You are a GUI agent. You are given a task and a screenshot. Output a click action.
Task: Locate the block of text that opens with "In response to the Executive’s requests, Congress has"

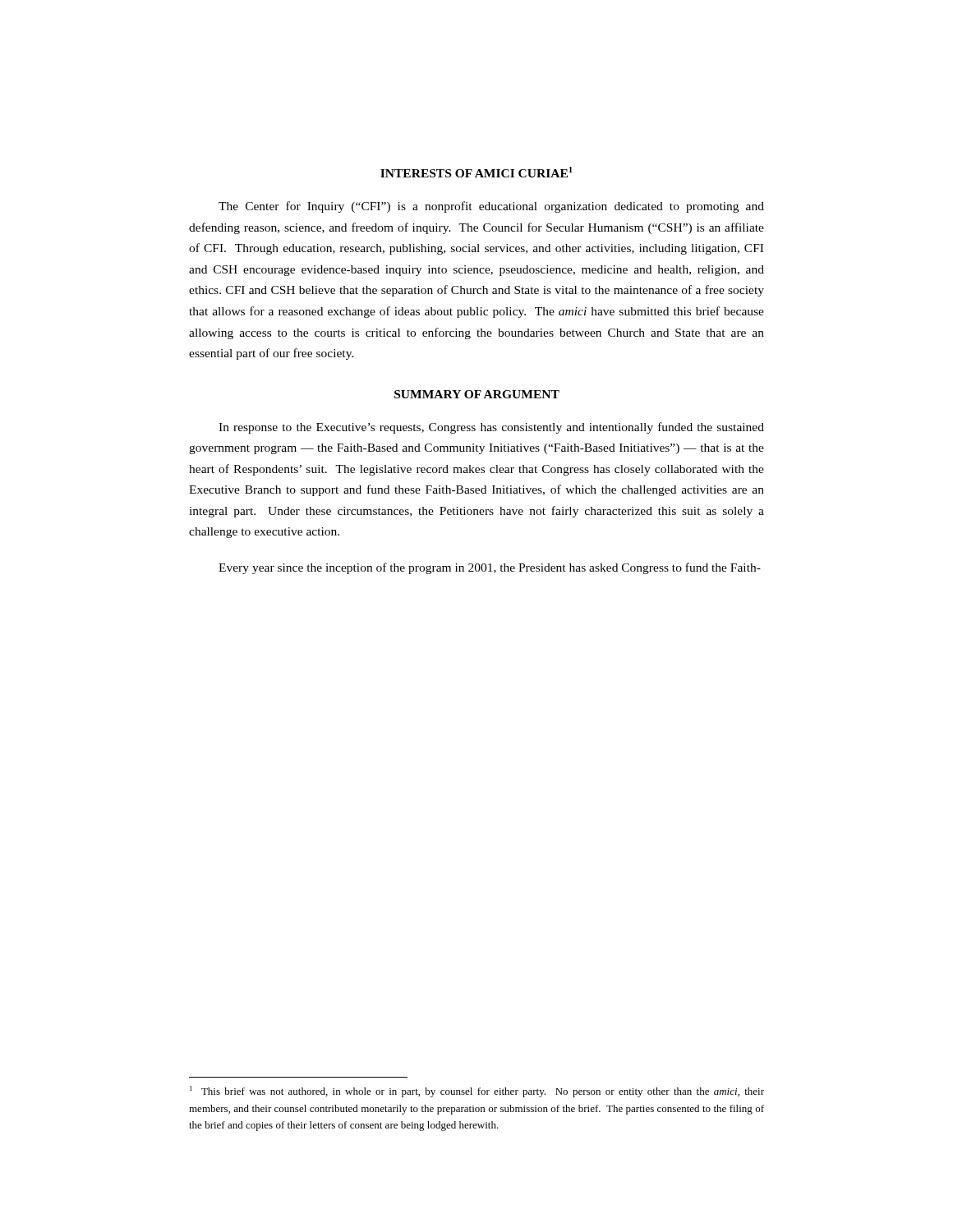pyautogui.click(x=476, y=479)
